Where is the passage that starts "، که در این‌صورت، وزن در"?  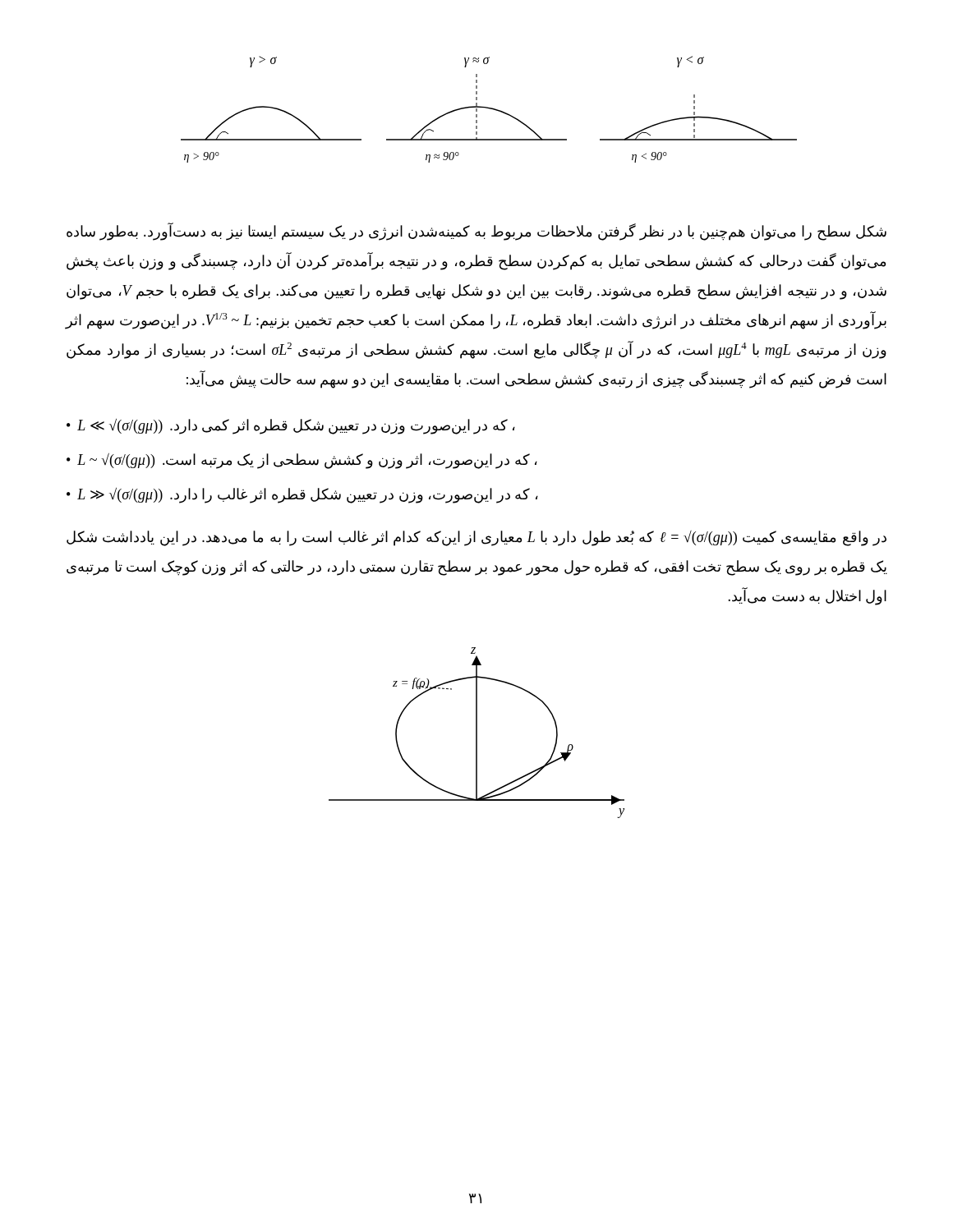(302, 494)
